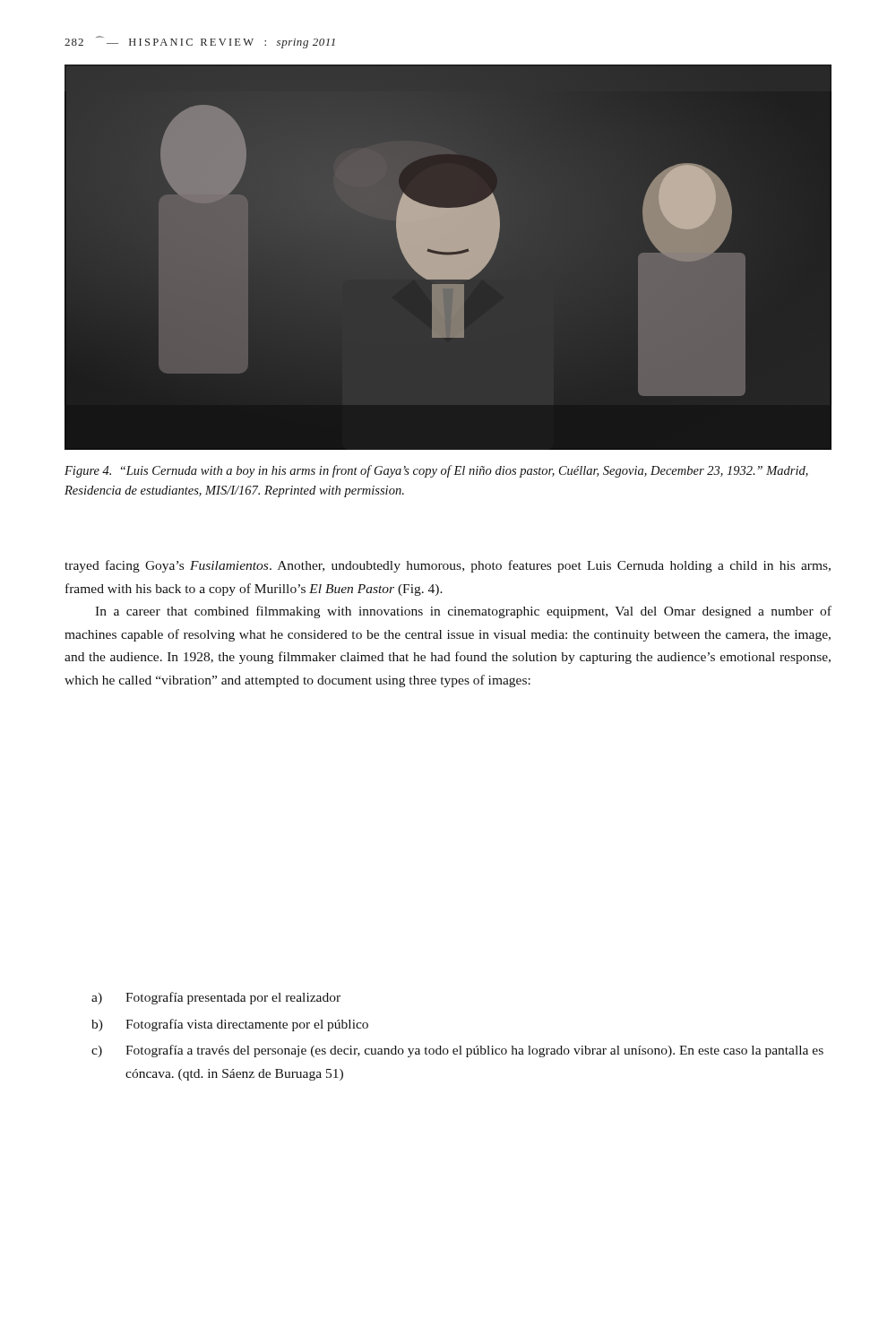The width and height of the screenshot is (896, 1344).
Task: Select the list item that reads "a) Fotografía presentada"
Action: [x=216, y=998]
